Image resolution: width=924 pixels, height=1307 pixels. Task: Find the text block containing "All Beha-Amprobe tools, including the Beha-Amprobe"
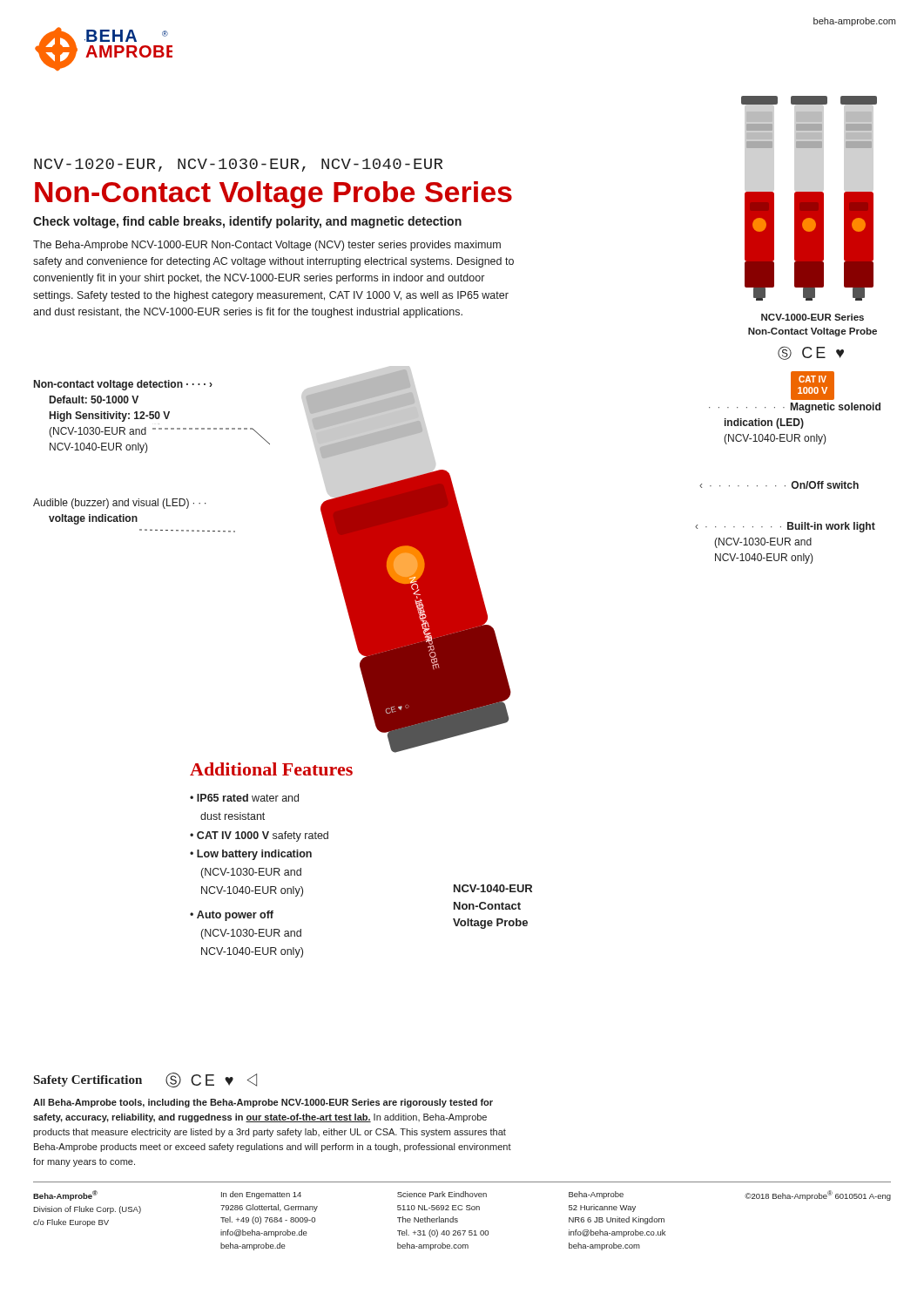(272, 1132)
